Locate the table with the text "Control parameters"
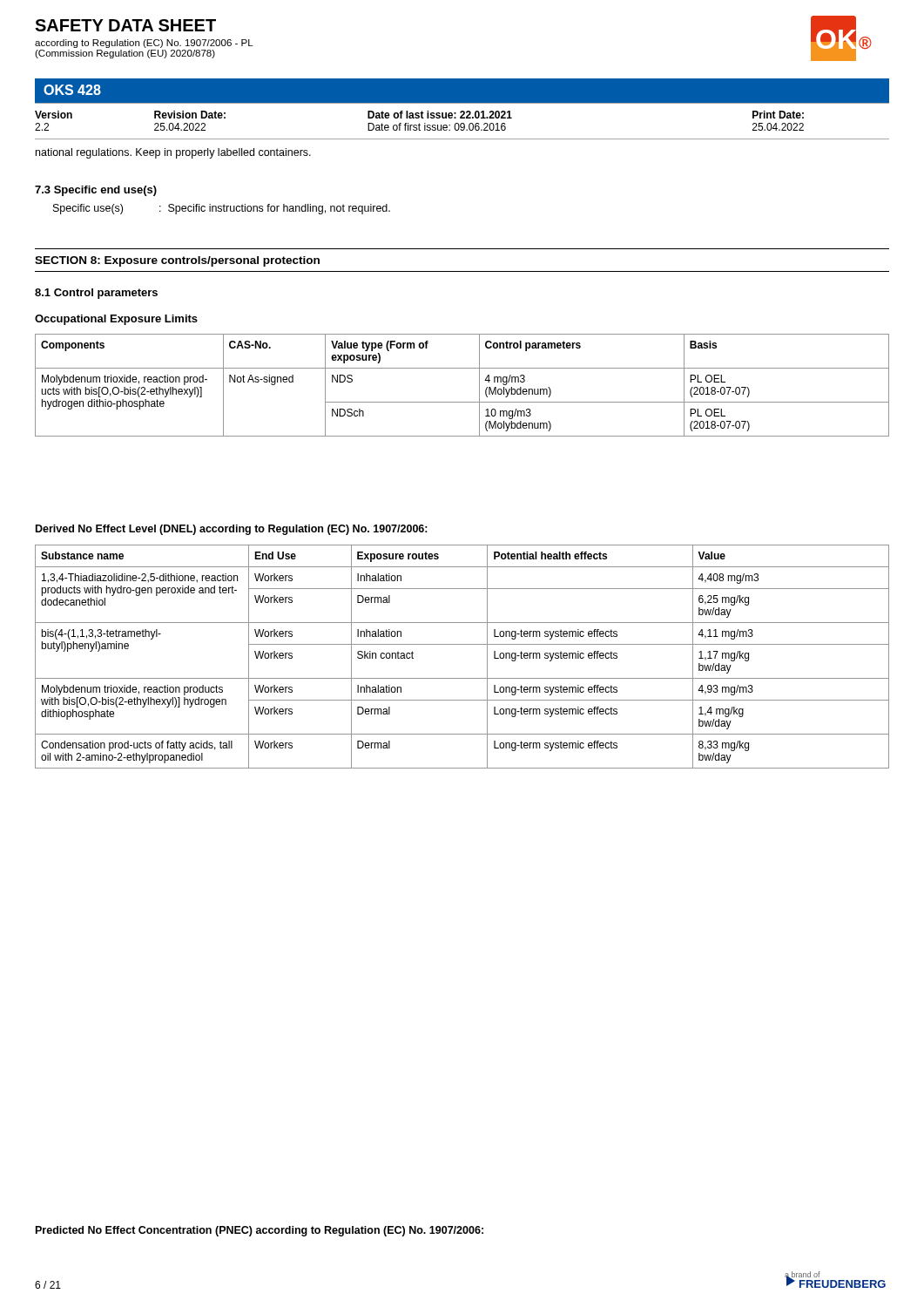Viewport: 924px width, 1307px height. (x=462, y=385)
